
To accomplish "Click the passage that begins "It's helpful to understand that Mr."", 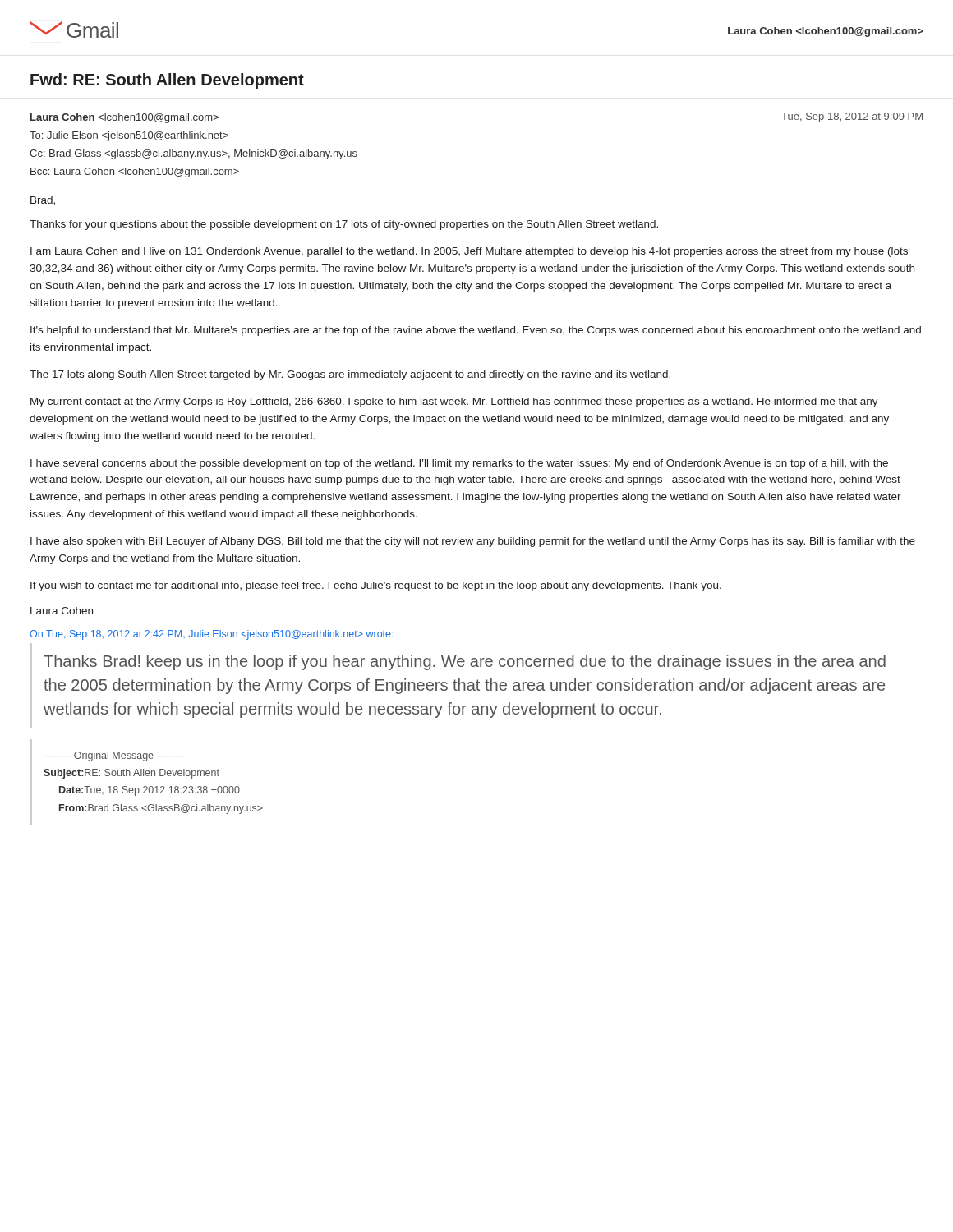I will click(476, 339).
